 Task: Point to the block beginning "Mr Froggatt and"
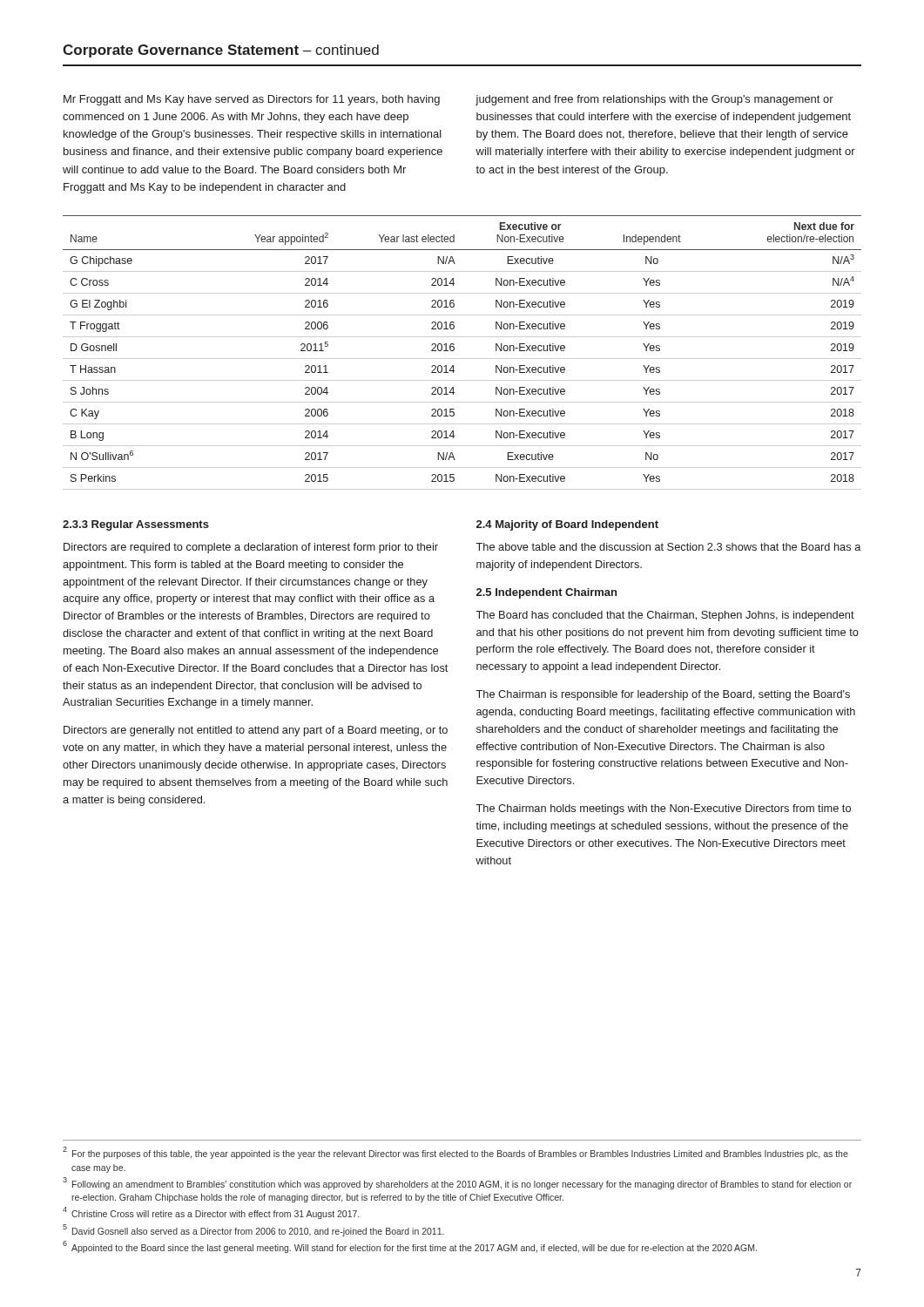point(244,100)
